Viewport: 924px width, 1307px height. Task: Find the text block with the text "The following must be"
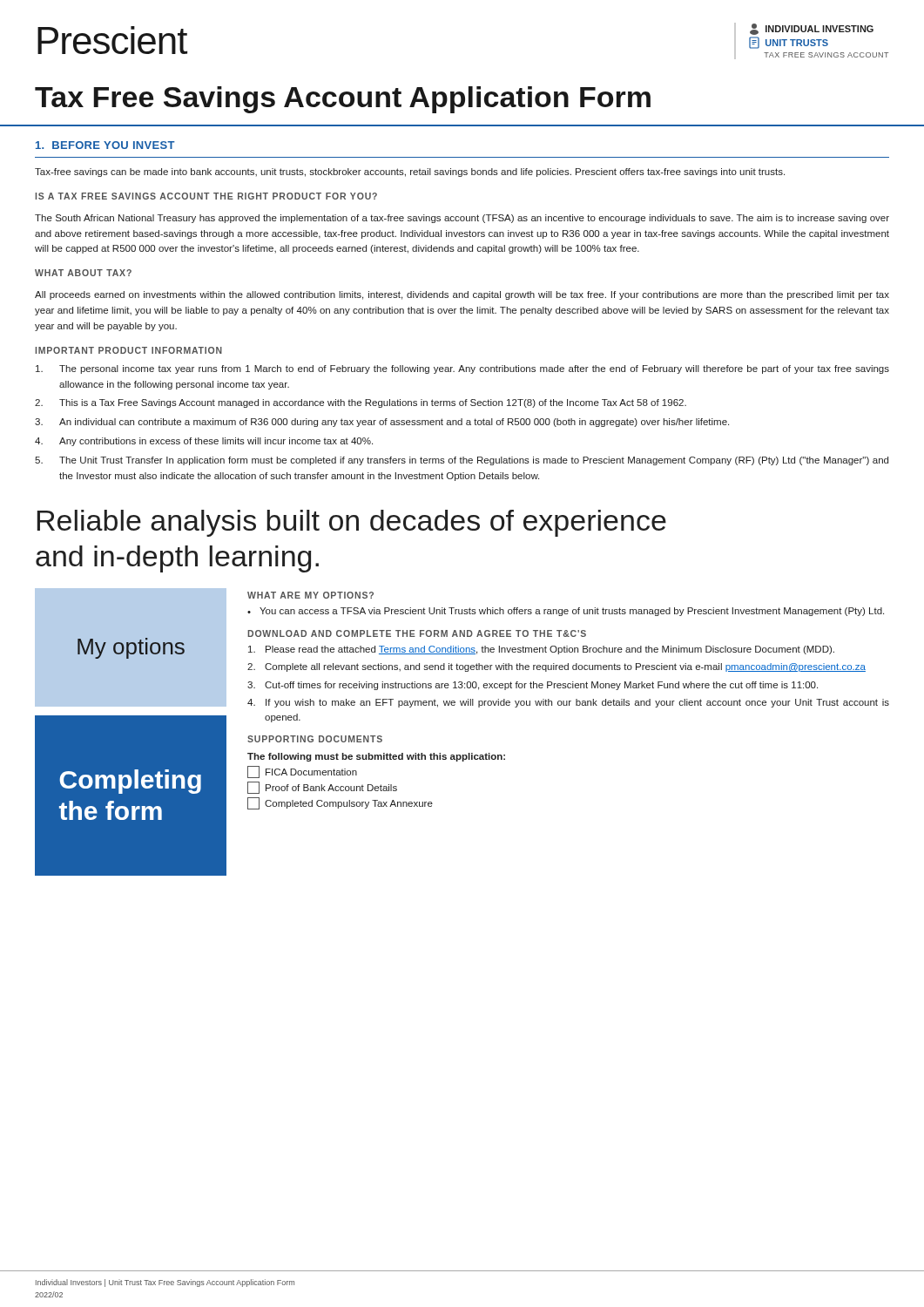(377, 757)
